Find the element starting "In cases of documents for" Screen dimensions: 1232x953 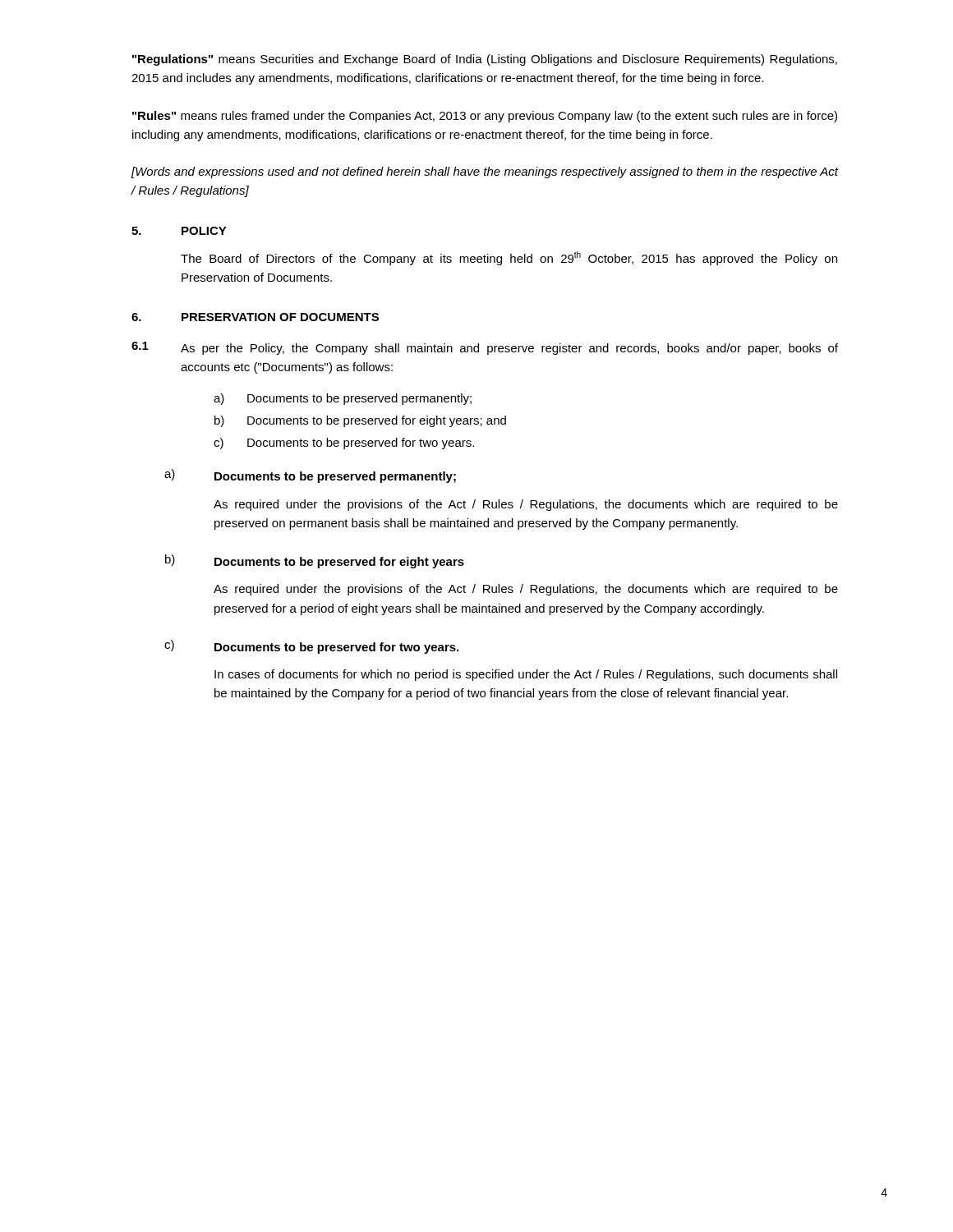(x=526, y=683)
